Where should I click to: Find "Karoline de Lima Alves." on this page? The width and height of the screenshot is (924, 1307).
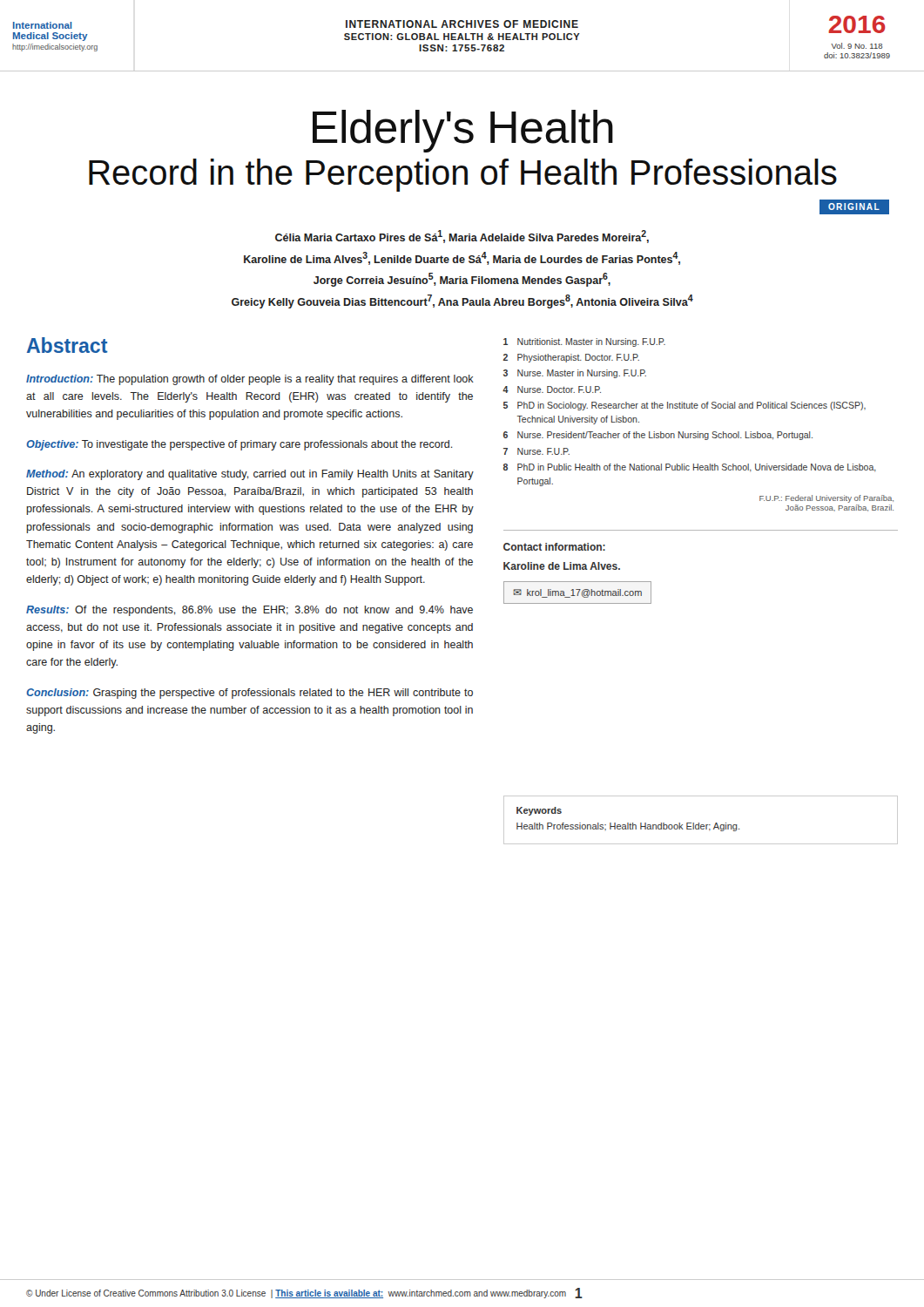(x=562, y=567)
